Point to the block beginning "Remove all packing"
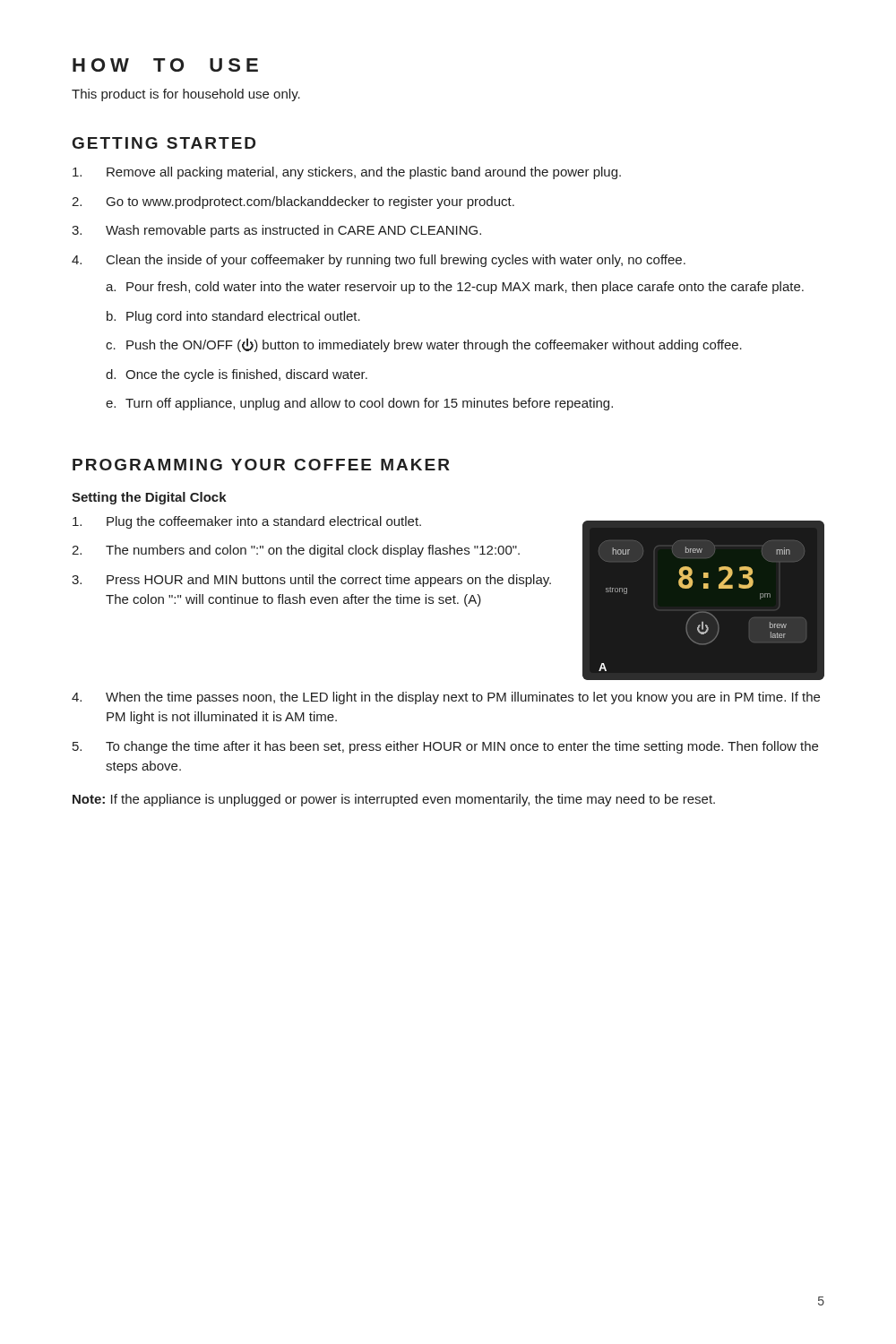Screen dimensions: 1344x896 (448, 172)
